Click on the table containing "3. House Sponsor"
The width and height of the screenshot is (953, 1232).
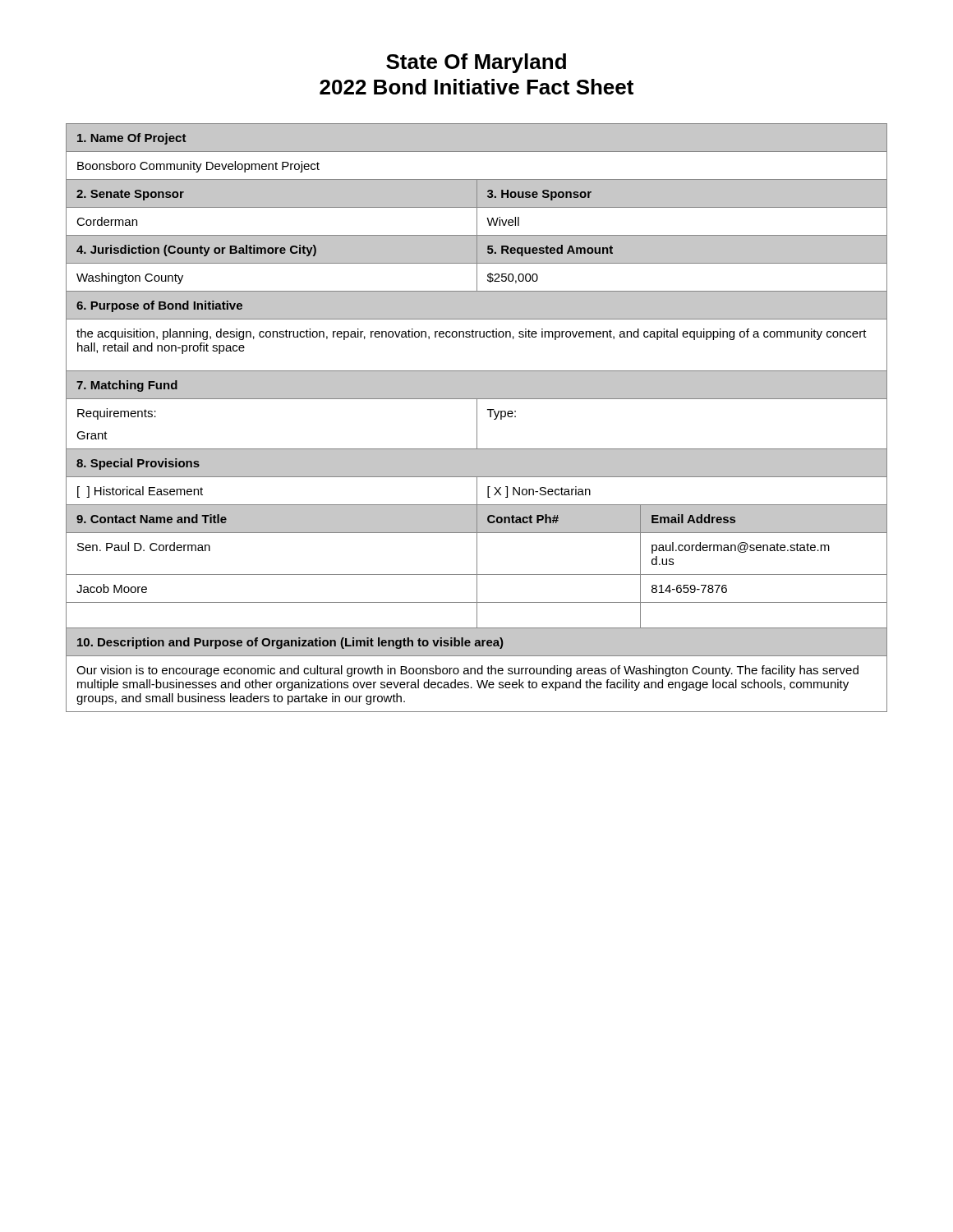[476, 418]
